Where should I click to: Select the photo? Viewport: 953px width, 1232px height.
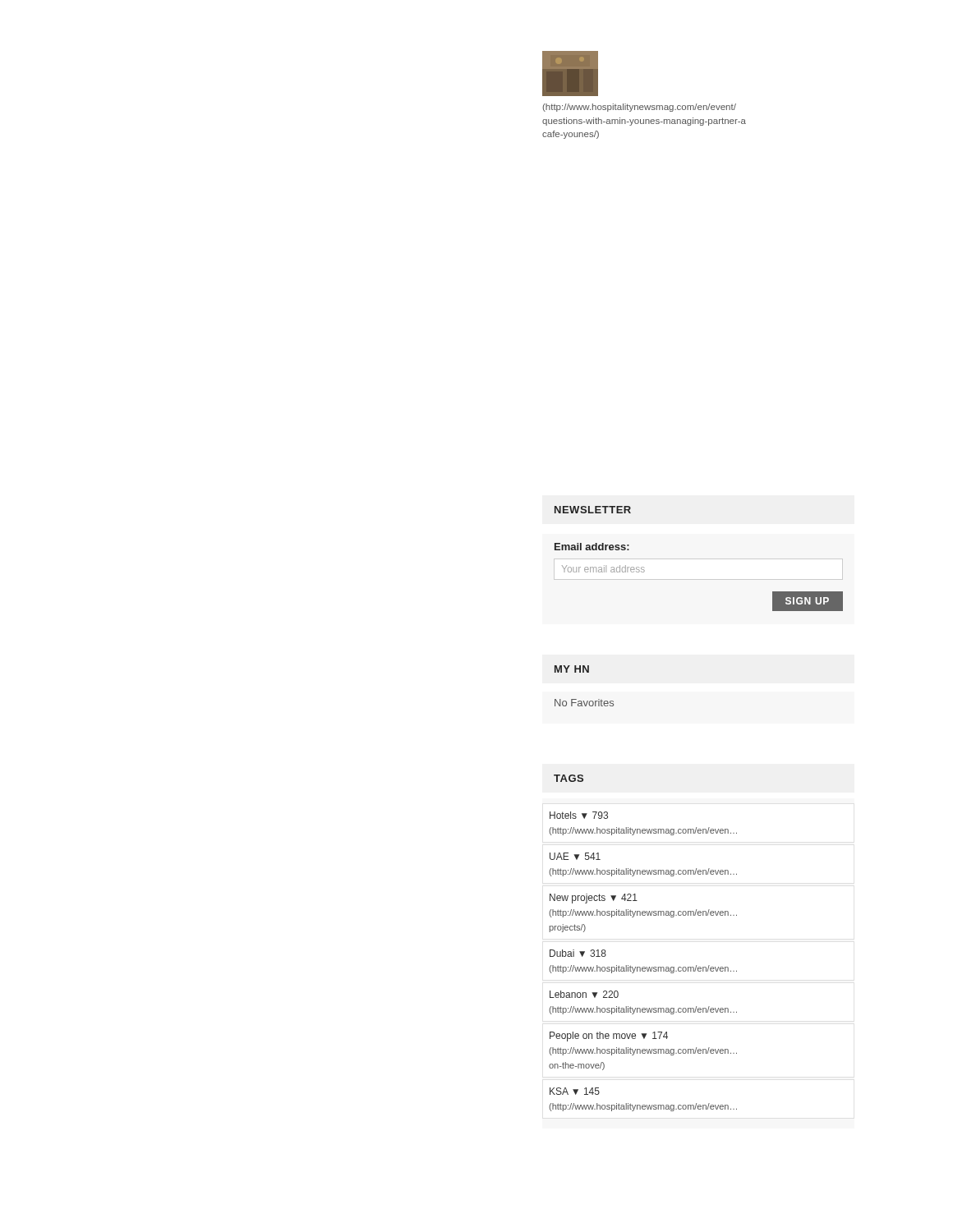point(608,75)
